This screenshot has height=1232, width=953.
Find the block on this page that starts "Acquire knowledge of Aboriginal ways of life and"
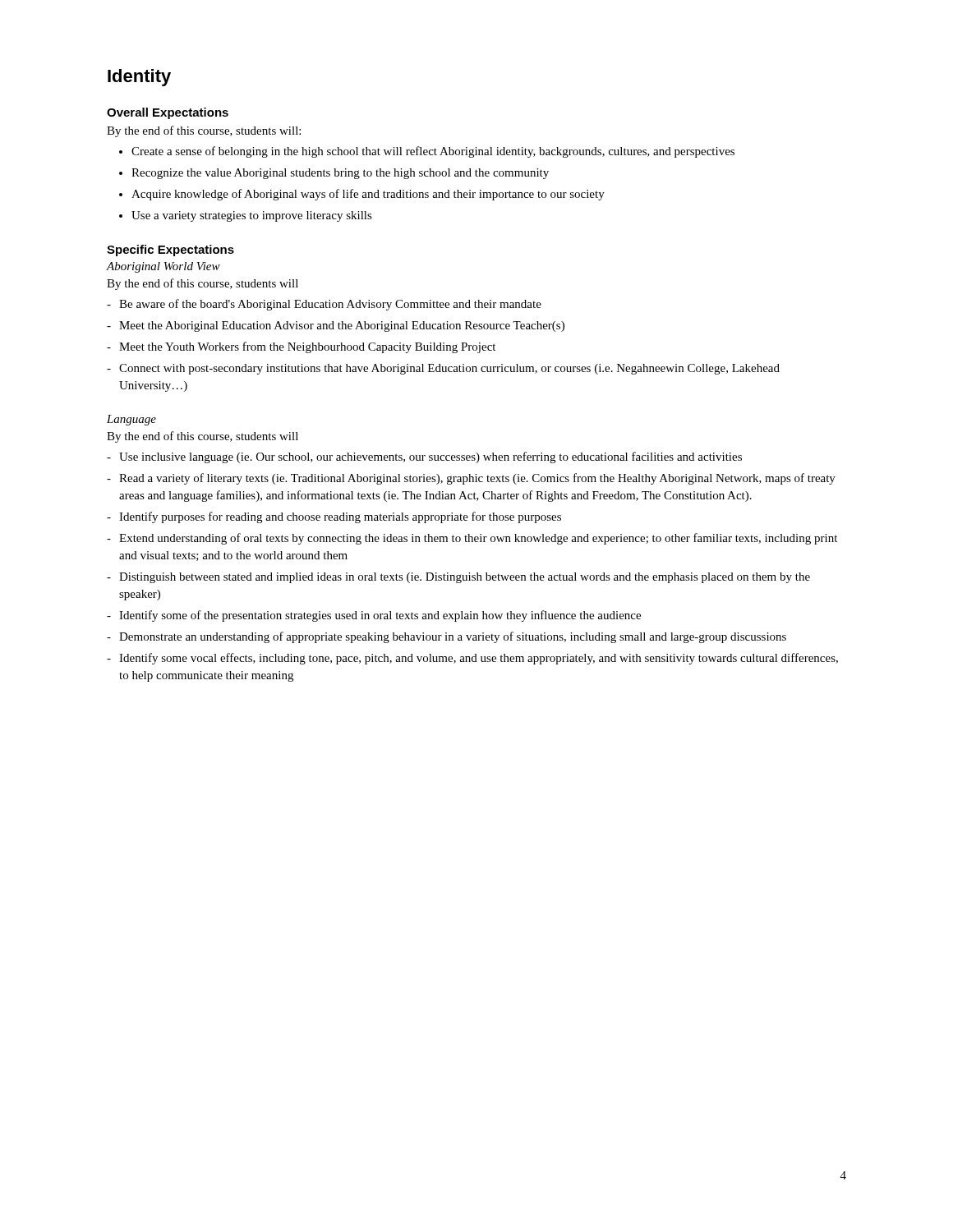click(368, 194)
